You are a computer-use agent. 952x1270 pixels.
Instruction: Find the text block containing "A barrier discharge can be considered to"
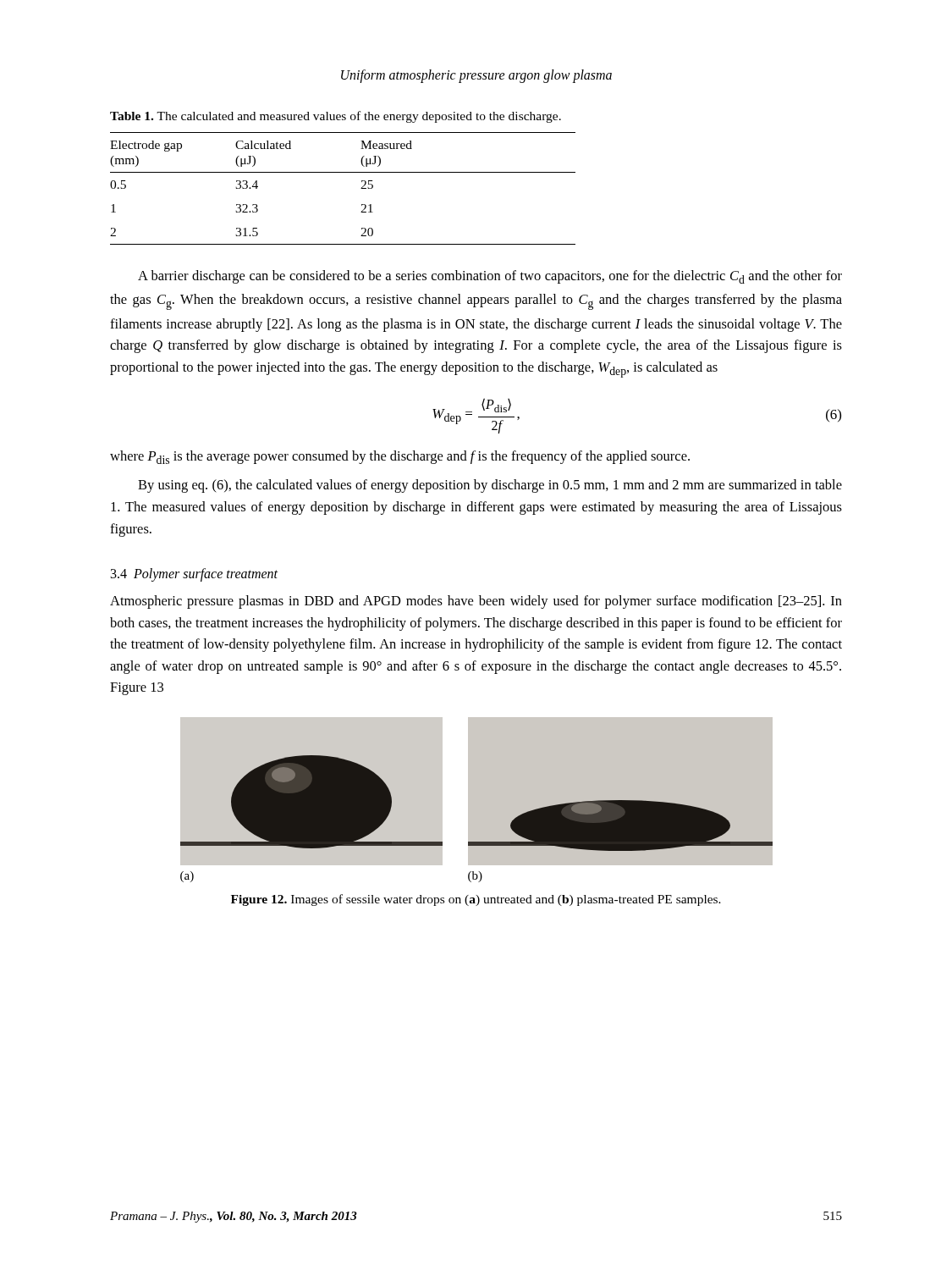pyautogui.click(x=476, y=323)
